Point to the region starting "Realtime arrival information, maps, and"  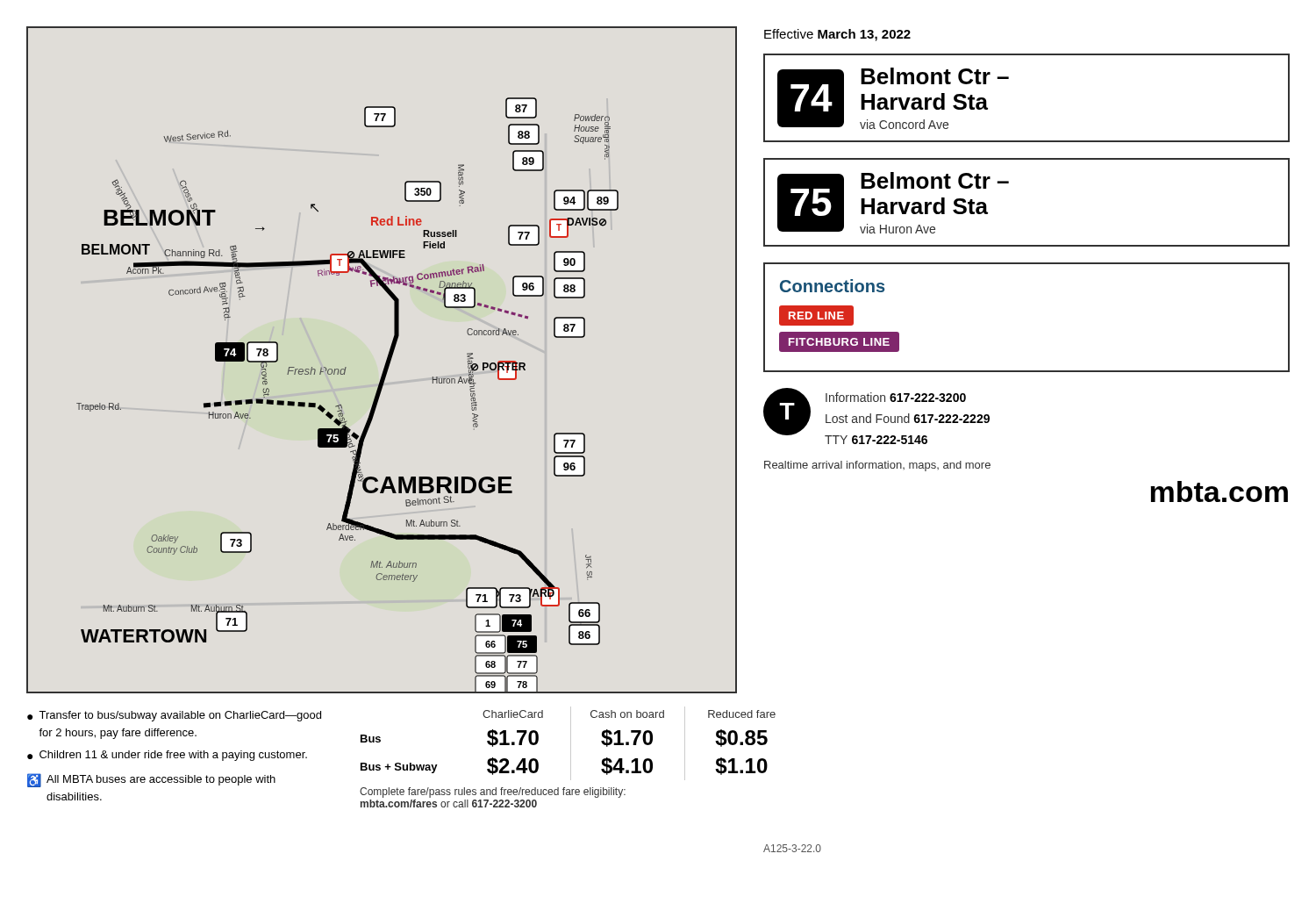(x=877, y=465)
